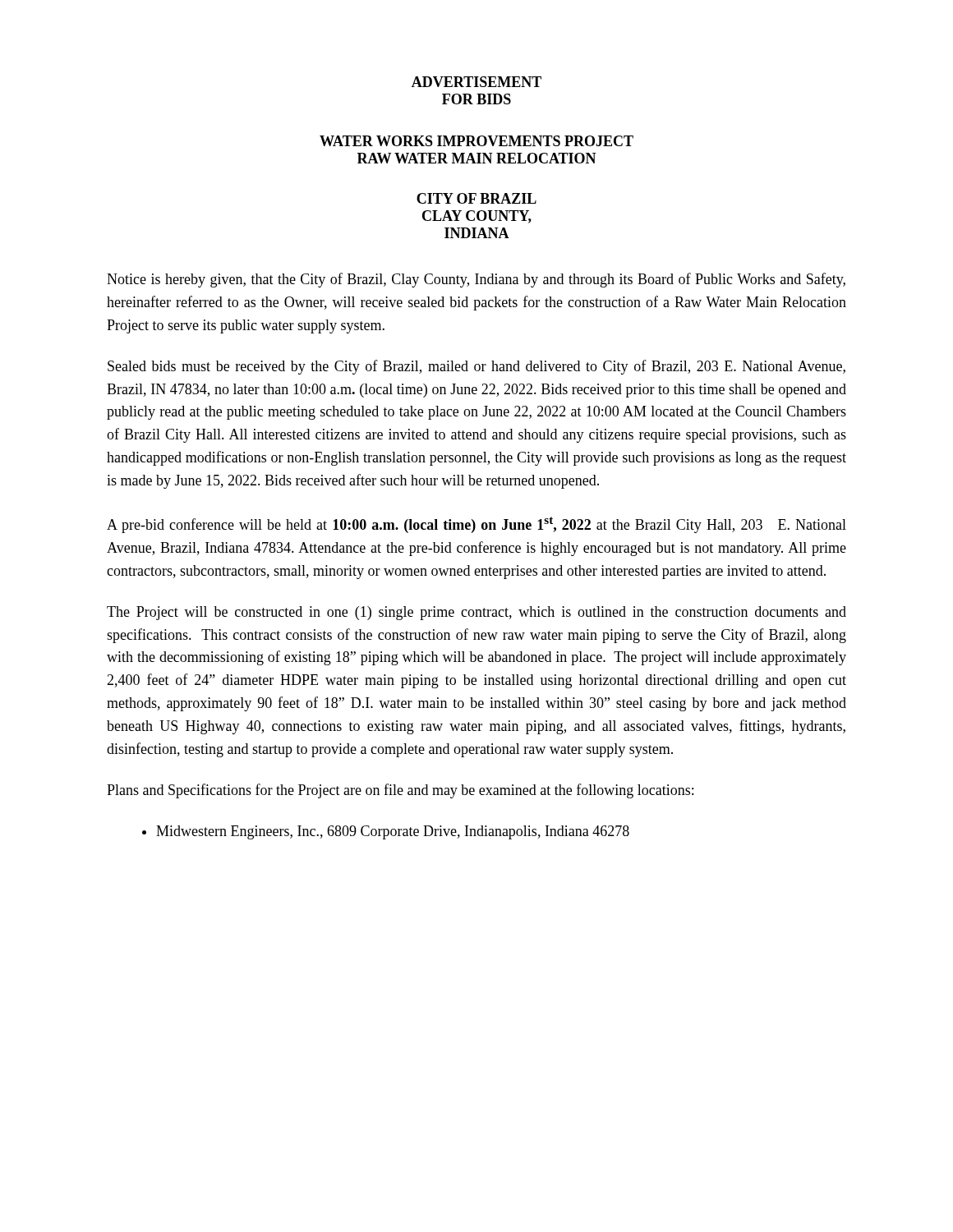953x1232 pixels.
Task: Click the passage that begins "The Project will be constructed in one"
Action: 476,681
